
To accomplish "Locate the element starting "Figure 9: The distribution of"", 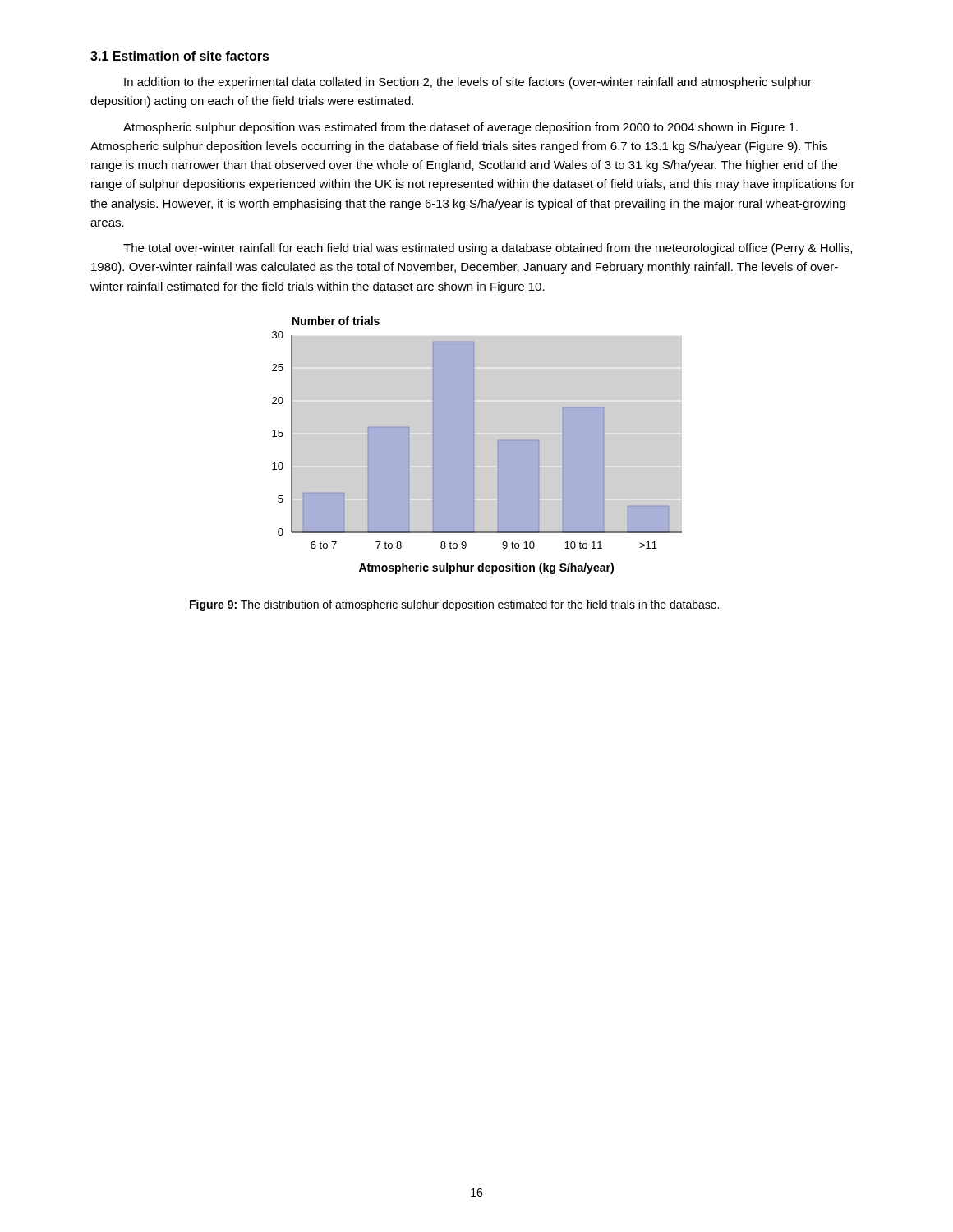I will tap(454, 604).
